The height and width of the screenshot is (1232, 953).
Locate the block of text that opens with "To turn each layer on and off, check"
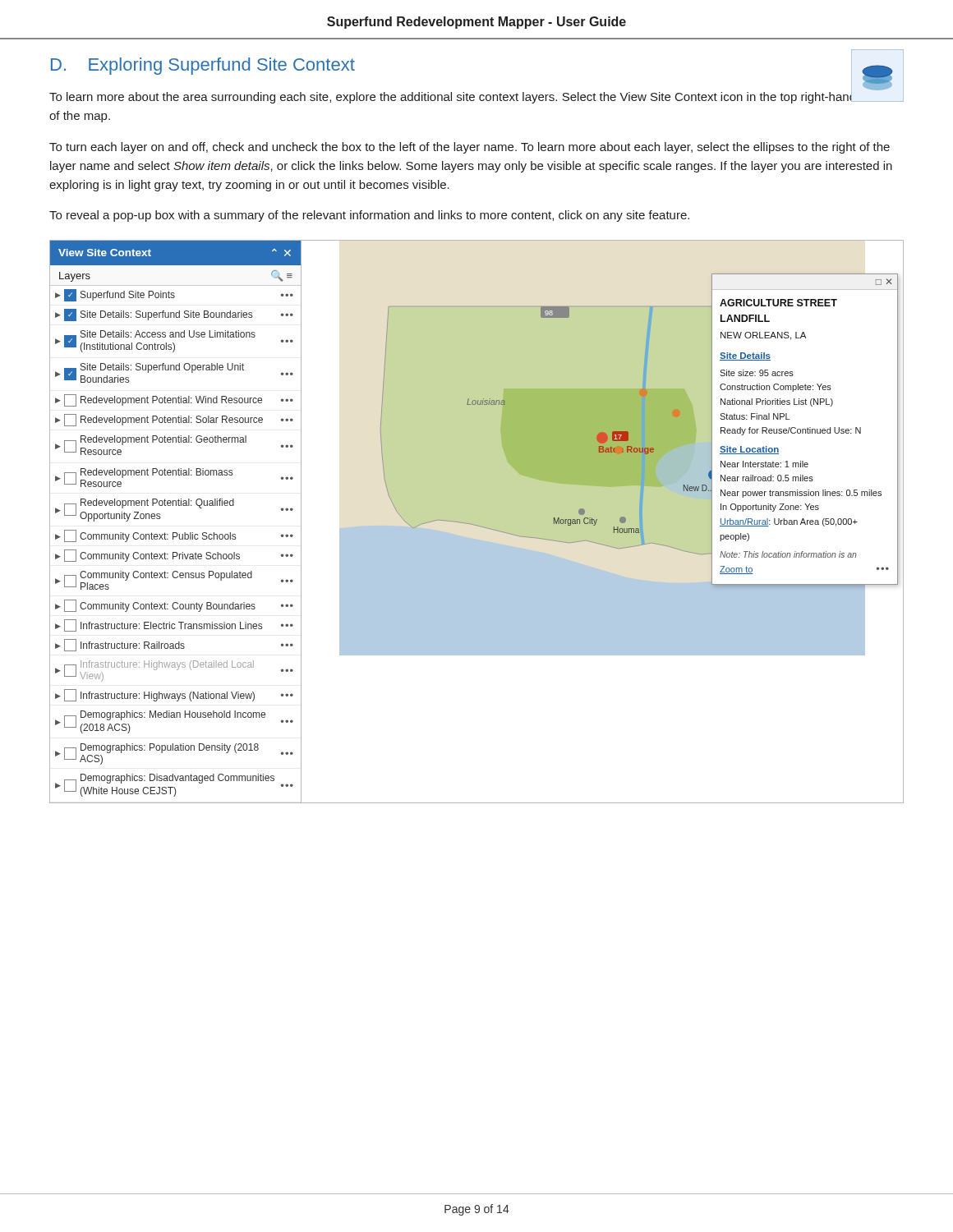pyautogui.click(x=471, y=165)
